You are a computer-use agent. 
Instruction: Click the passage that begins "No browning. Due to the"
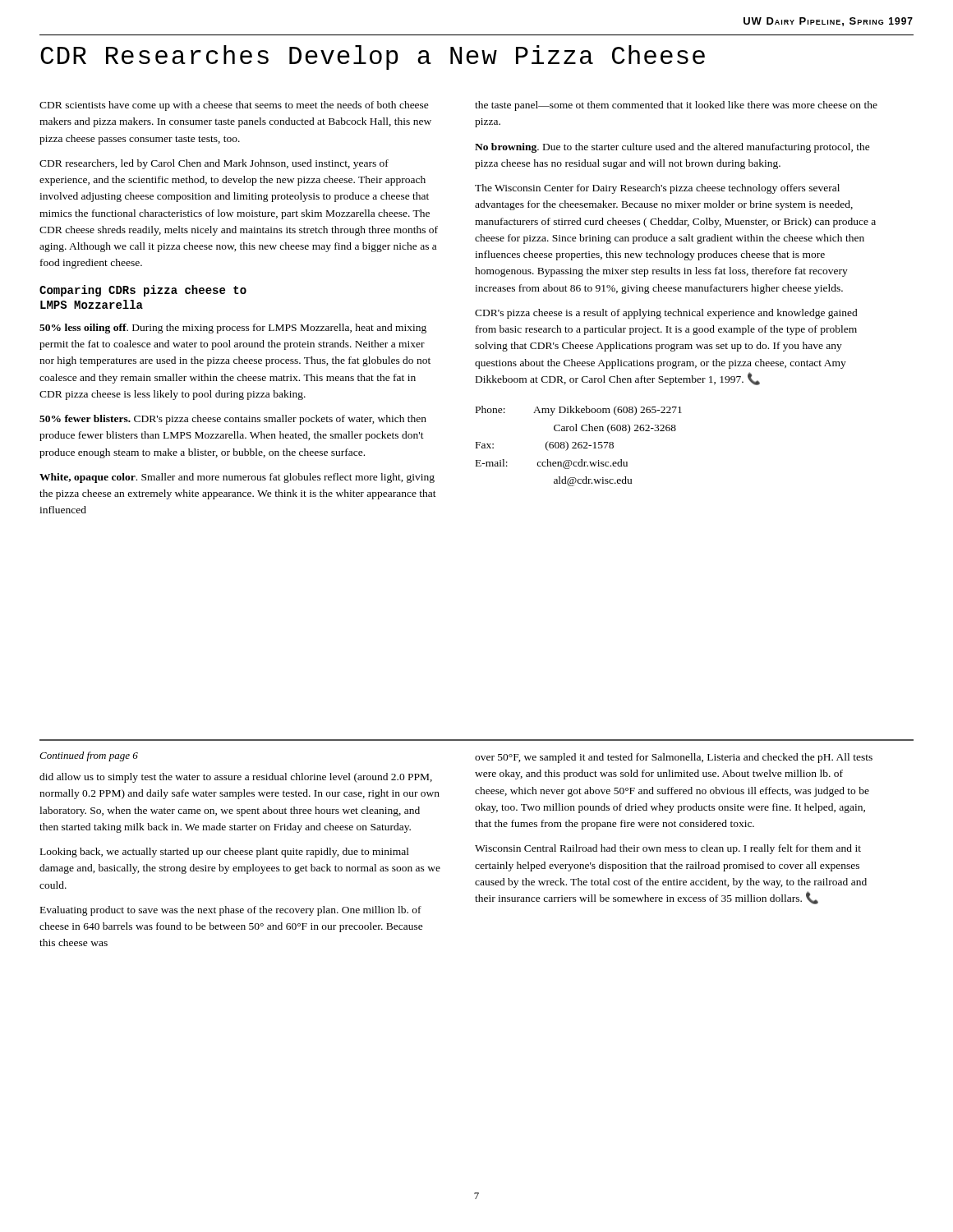[676, 155]
